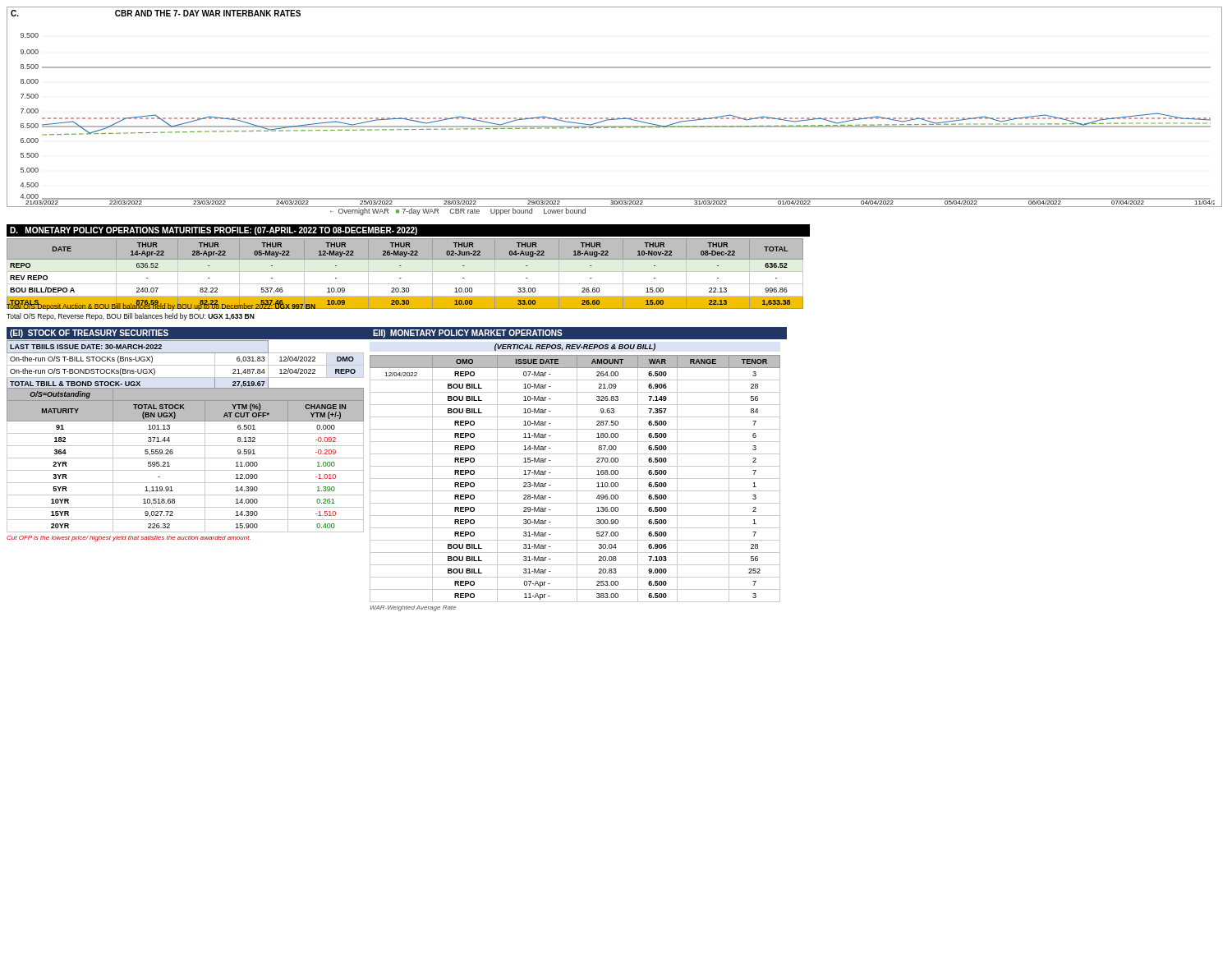Screen dimensions: 953x1232
Task: Point to "EII) MONETARY POLICY MARKET OPERATIONS"
Action: tap(468, 333)
